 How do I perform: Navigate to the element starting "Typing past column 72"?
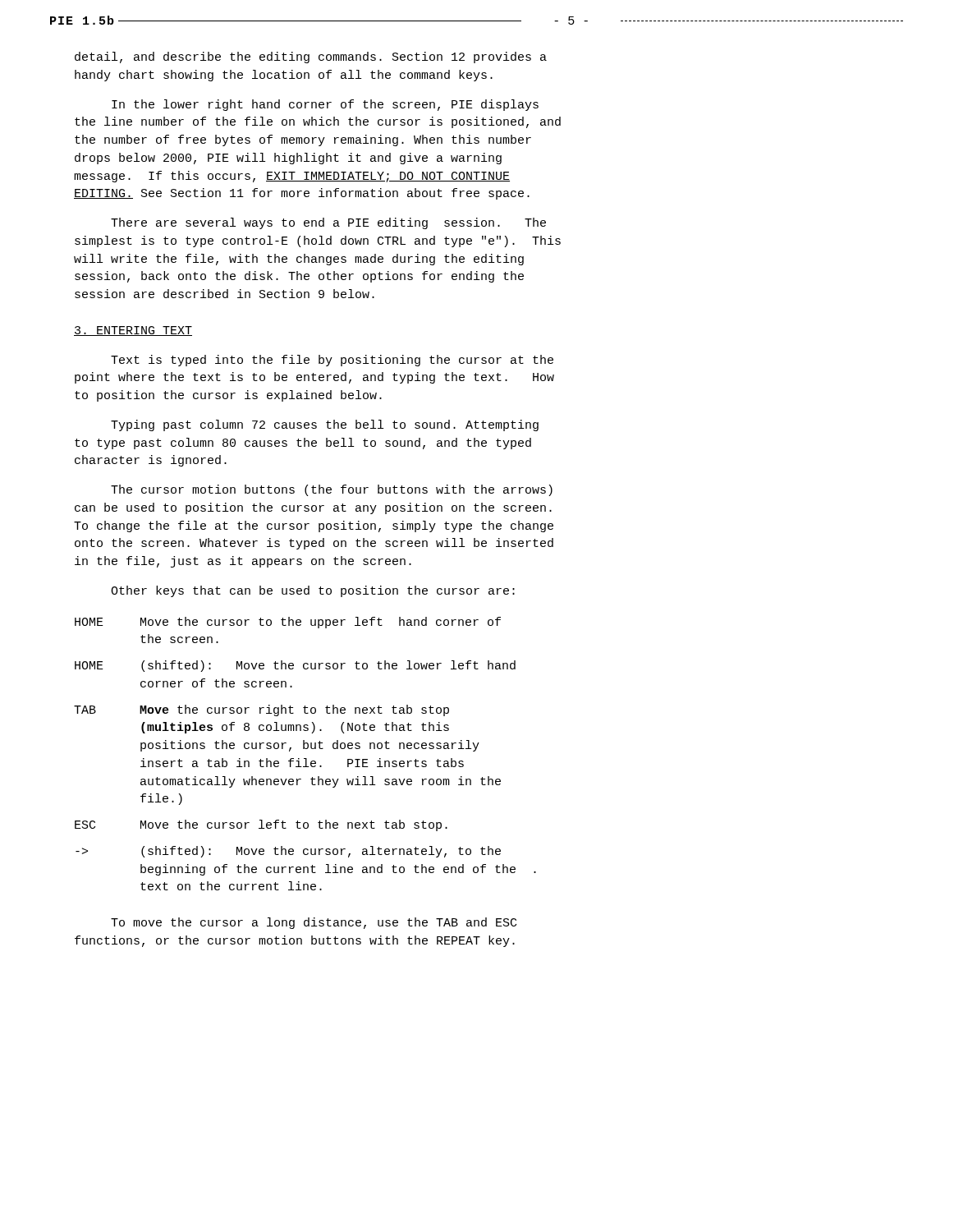pyautogui.click(x=490, y=444)
